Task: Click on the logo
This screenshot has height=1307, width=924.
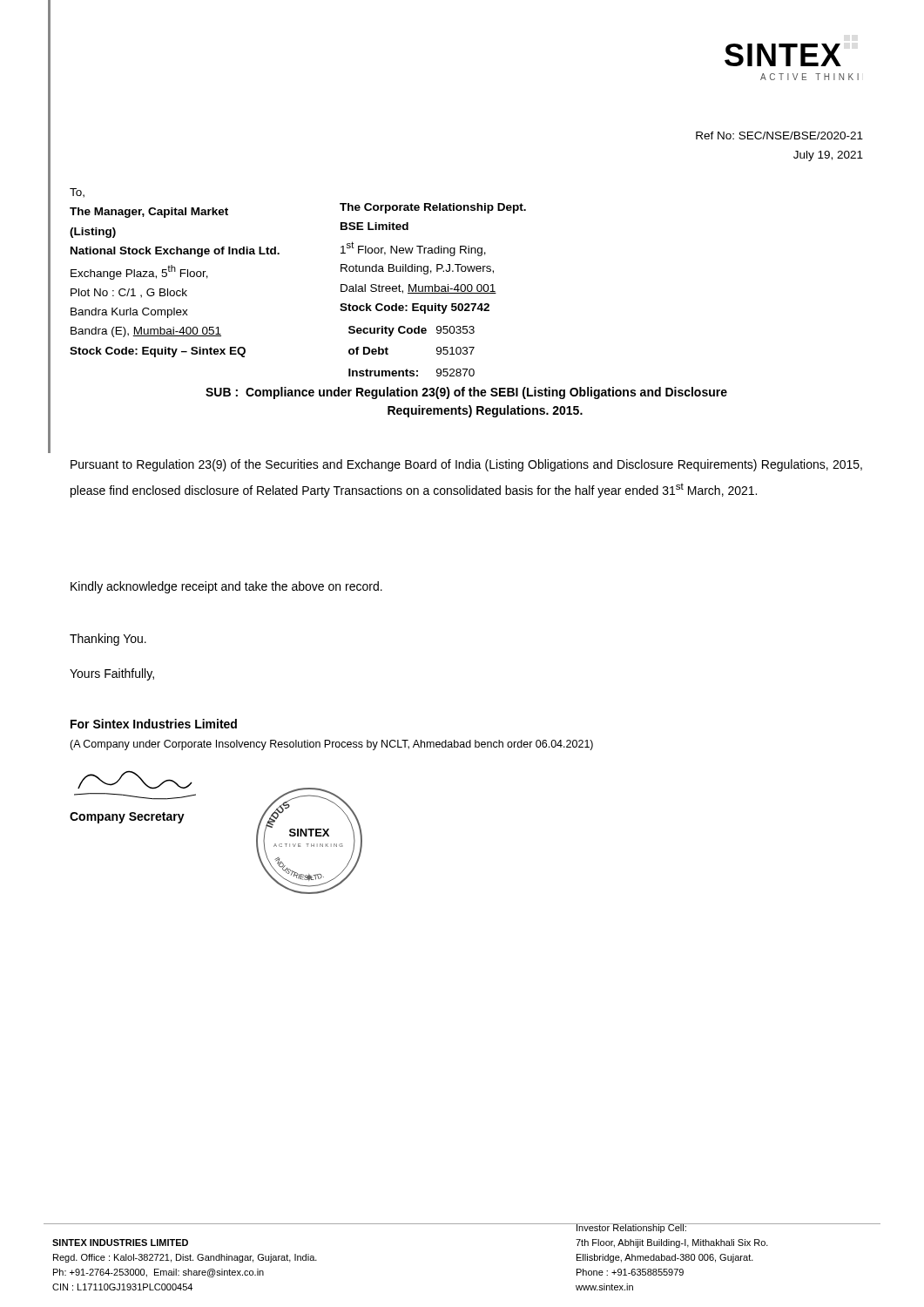Action: [x=789, y=65]
